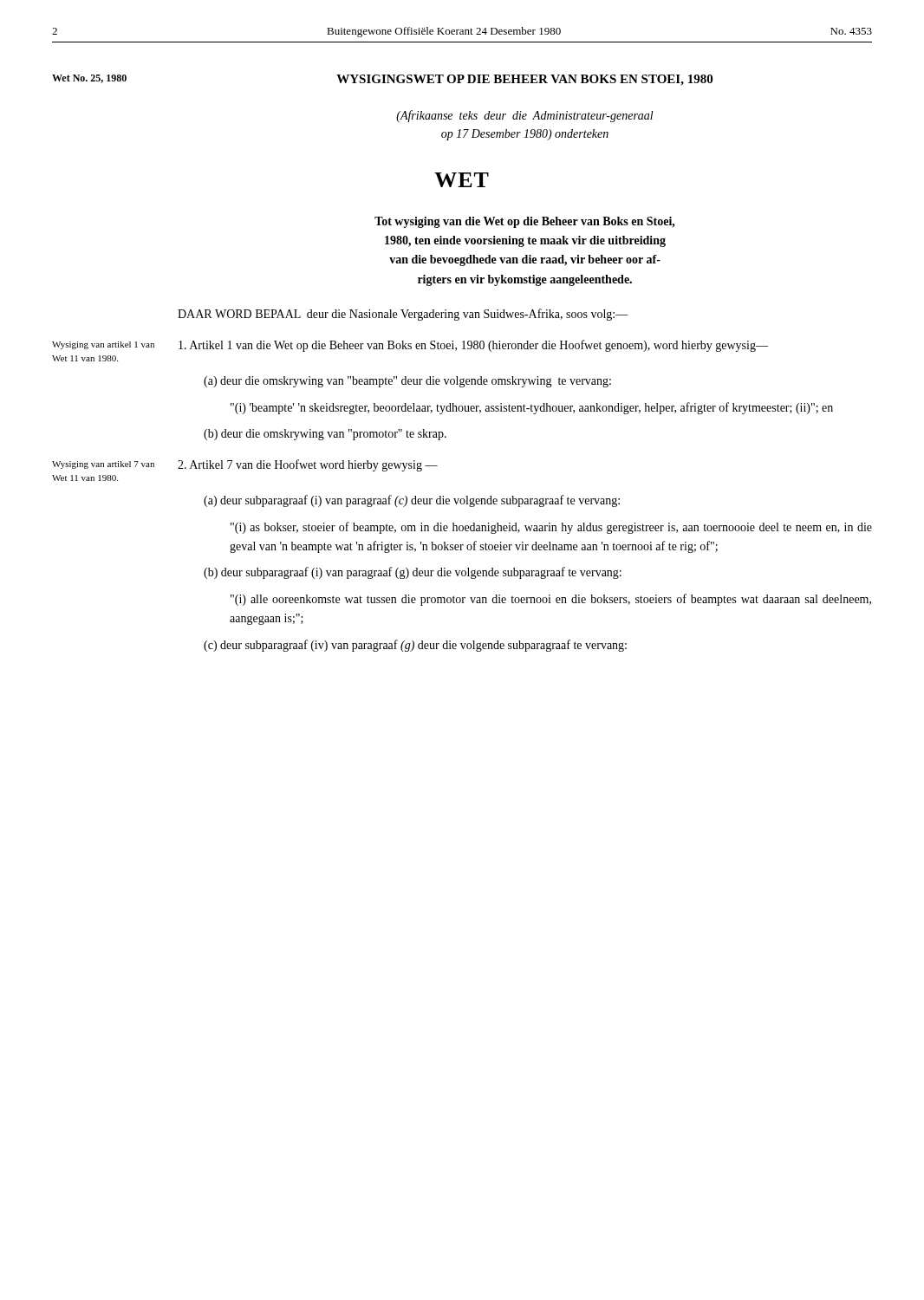This screenshot has width=924, height=1300.
Task: Click the passage that begins "DAAR WORD BEPAAL deur die Nasionale"
Action: click(403, 314)
